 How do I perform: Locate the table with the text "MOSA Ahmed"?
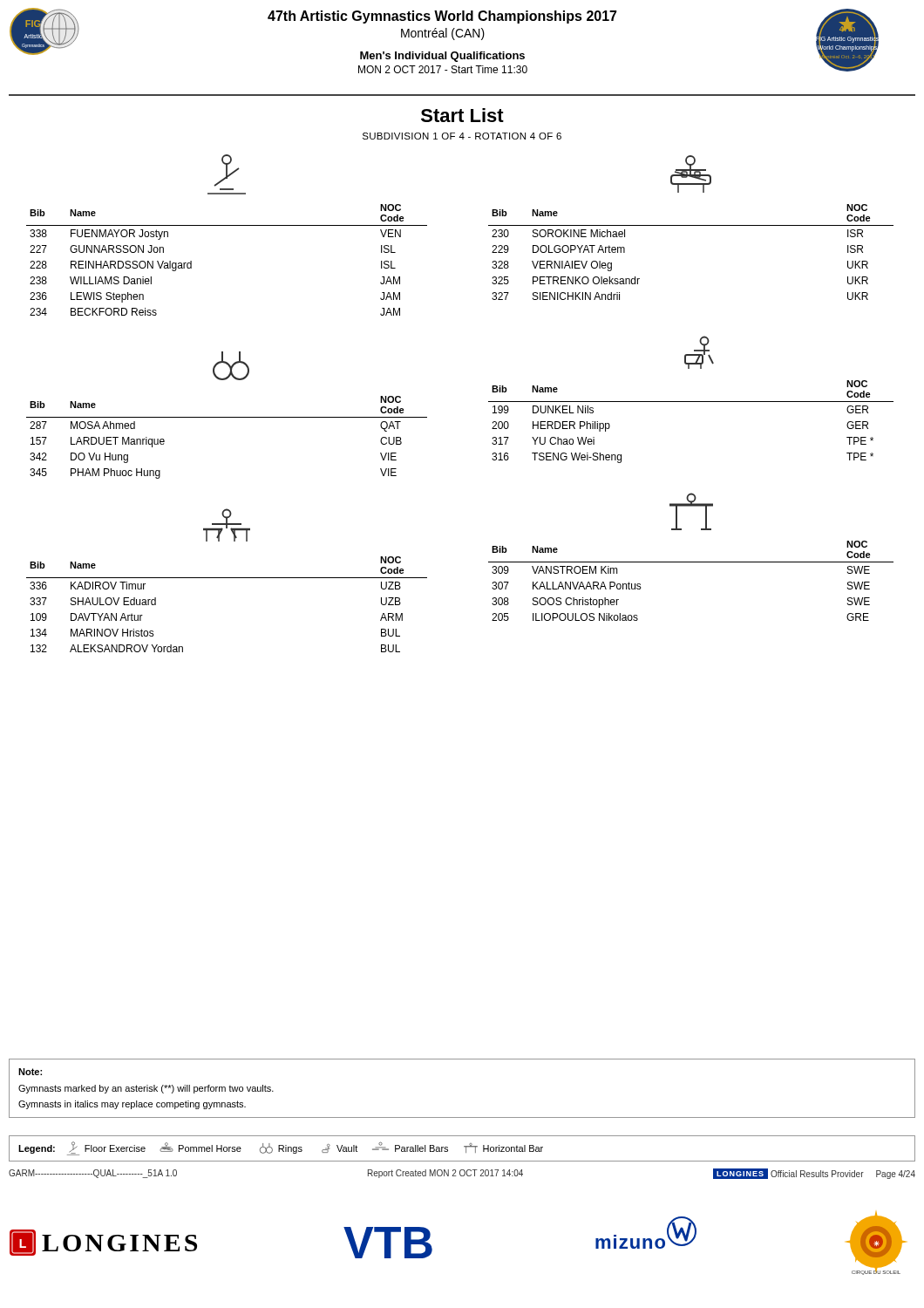(227, 436)
